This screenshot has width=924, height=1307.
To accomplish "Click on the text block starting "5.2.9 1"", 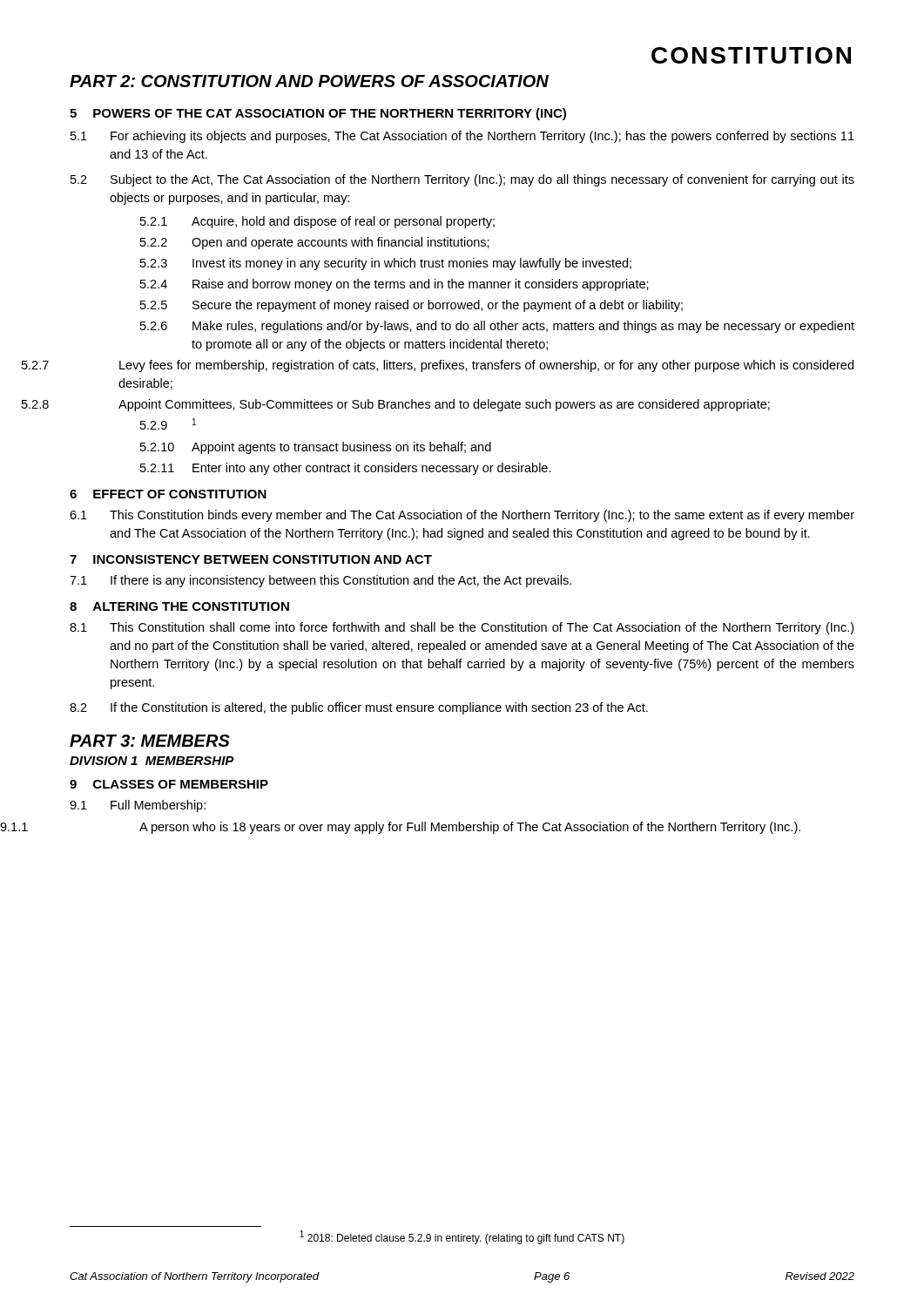I will click(133, 426).
